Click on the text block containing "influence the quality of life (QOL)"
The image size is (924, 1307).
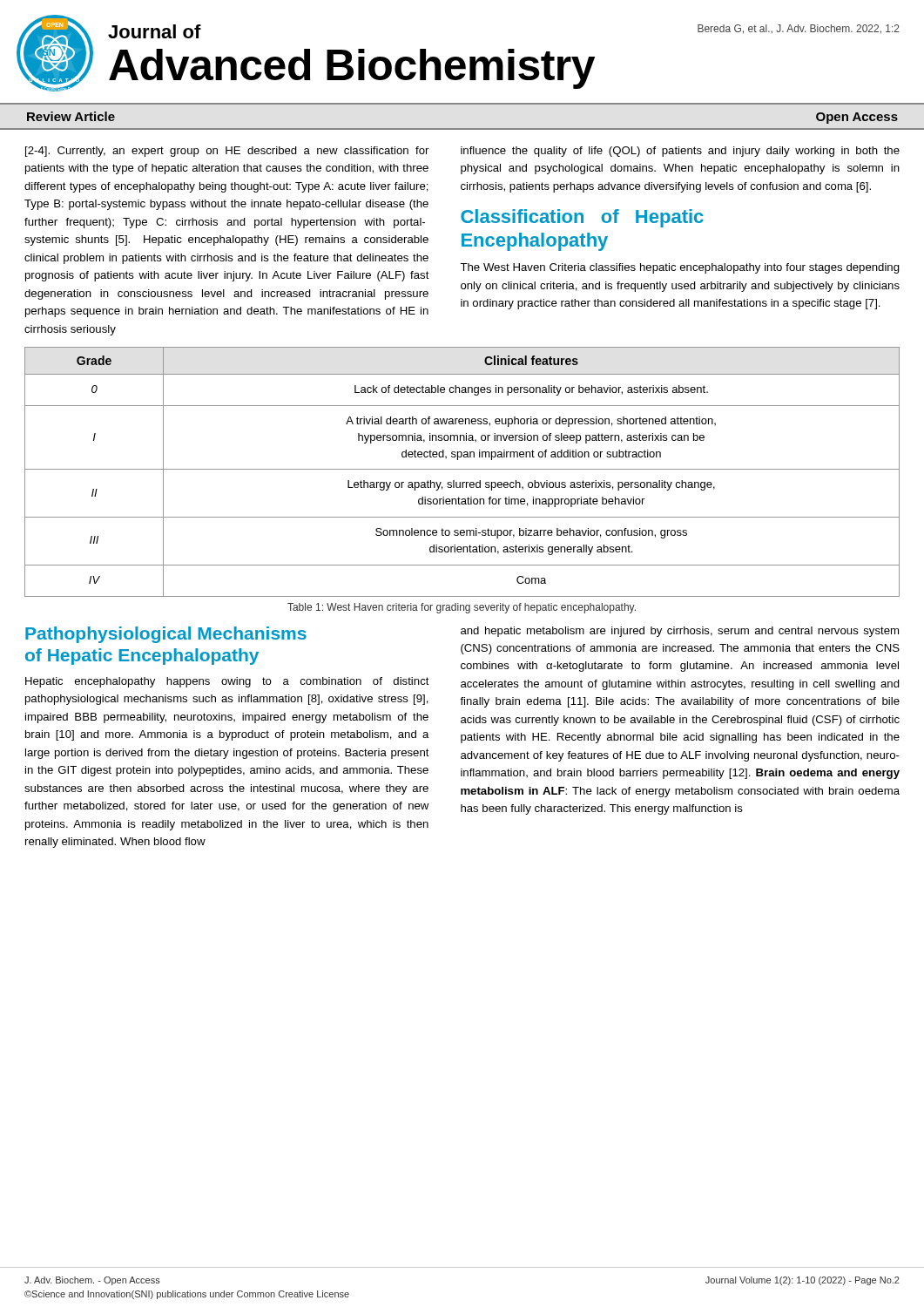coord(680,168)
